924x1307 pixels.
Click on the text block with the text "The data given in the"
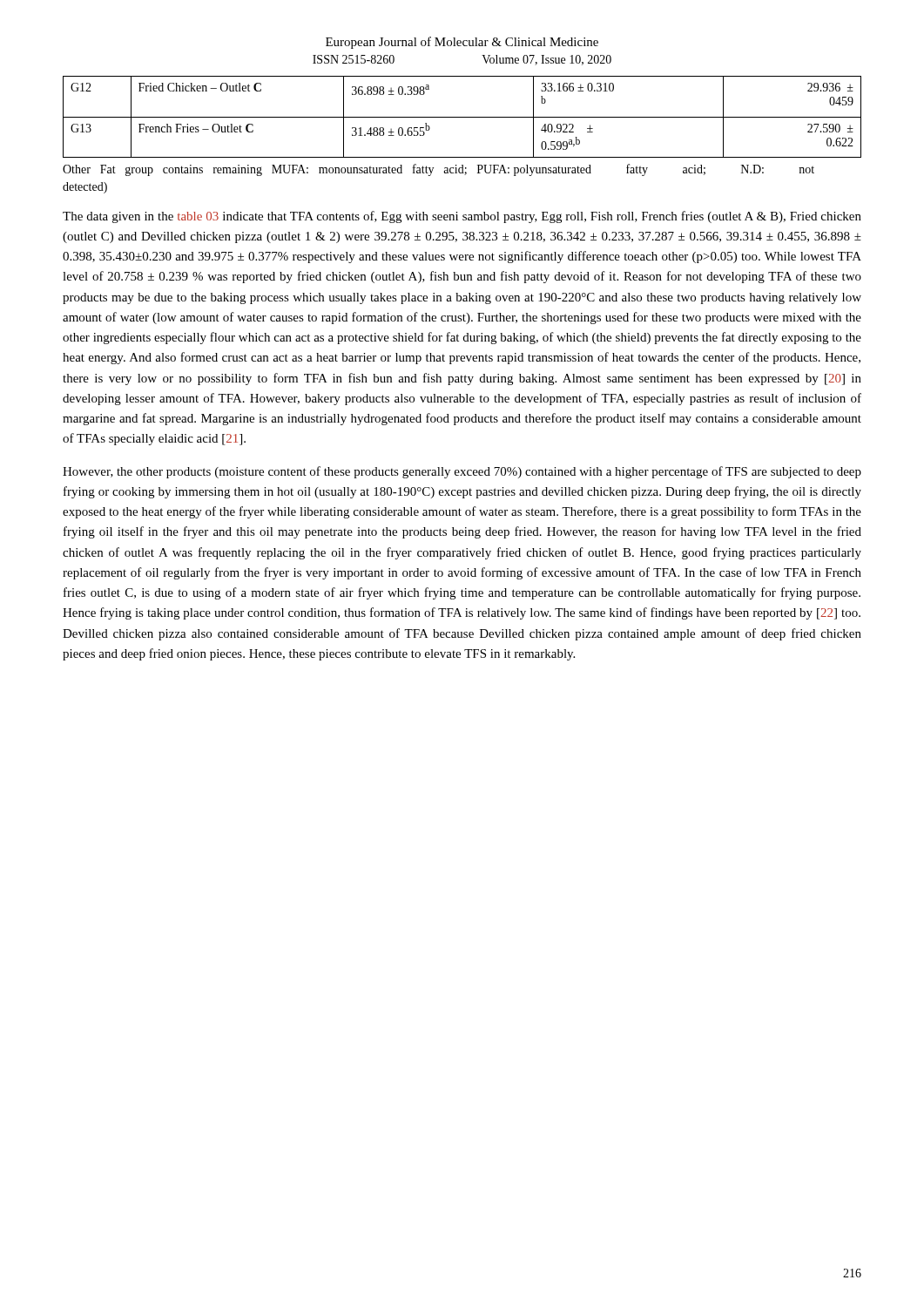point(462,327)
